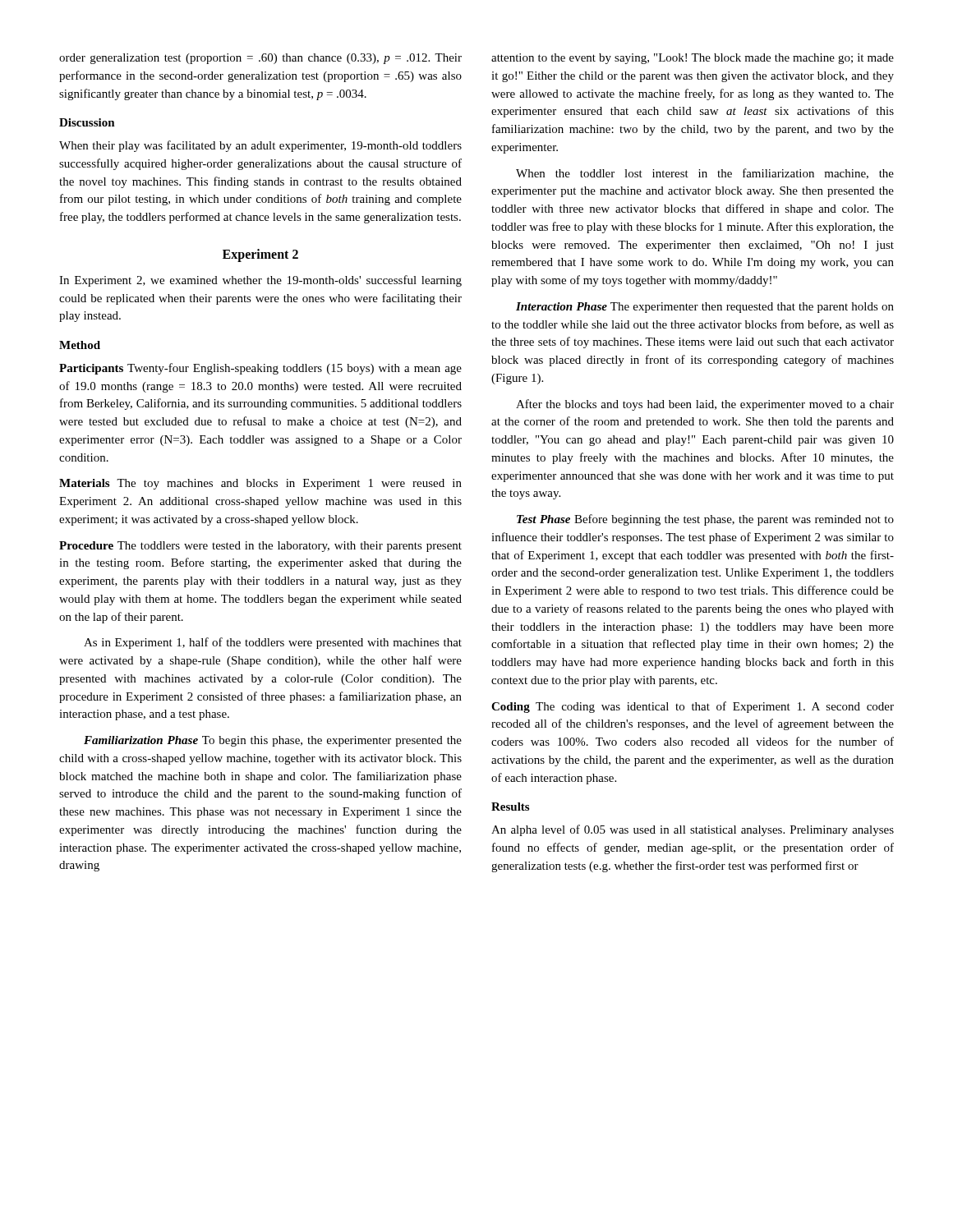This screenshot has height=1232, width=953.
Task: Point to the text starting "When the toddler lost interest in the familiarization"
Action: [693, 227]
